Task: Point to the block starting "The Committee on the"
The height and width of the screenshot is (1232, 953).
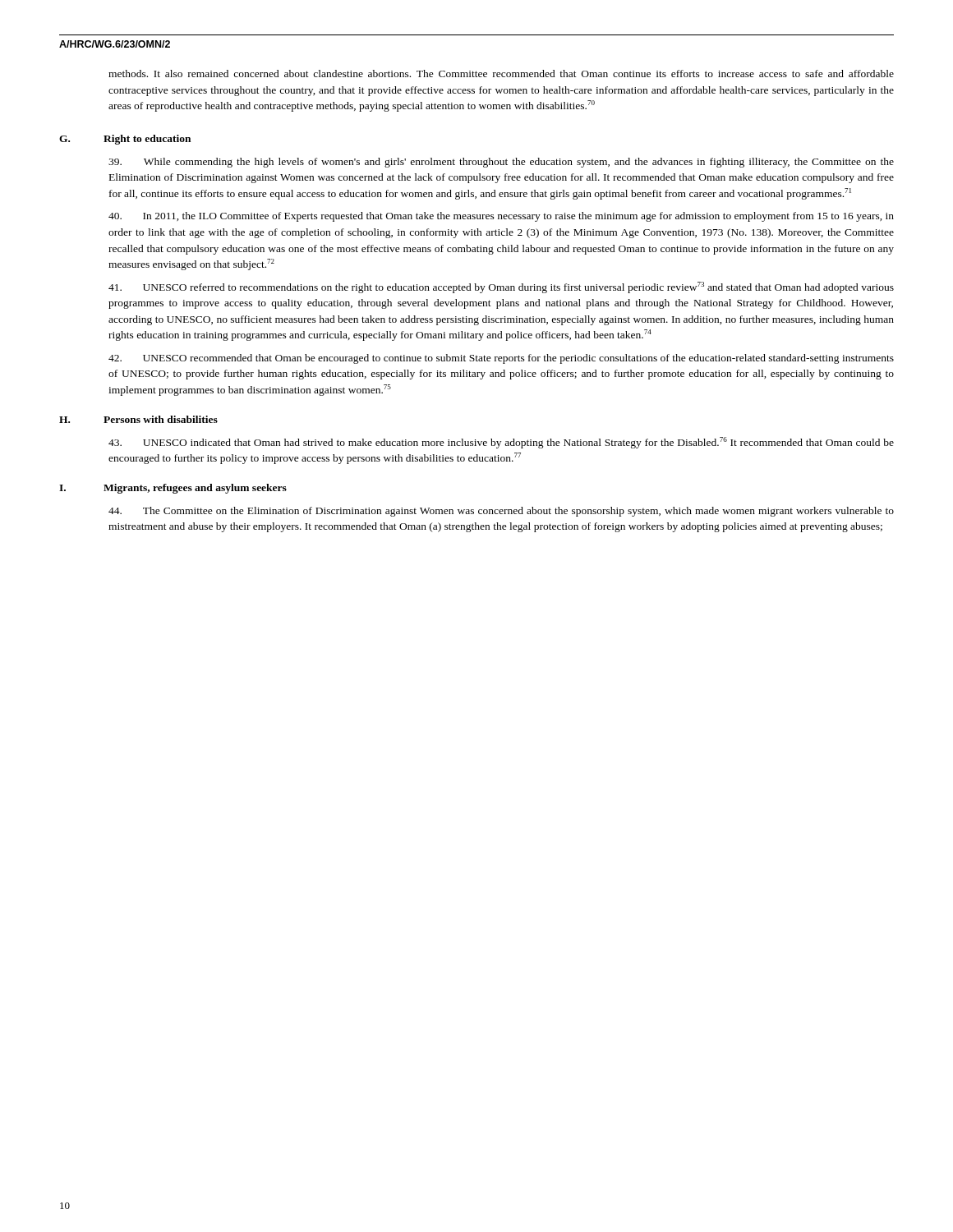Action: coord(501,517)
